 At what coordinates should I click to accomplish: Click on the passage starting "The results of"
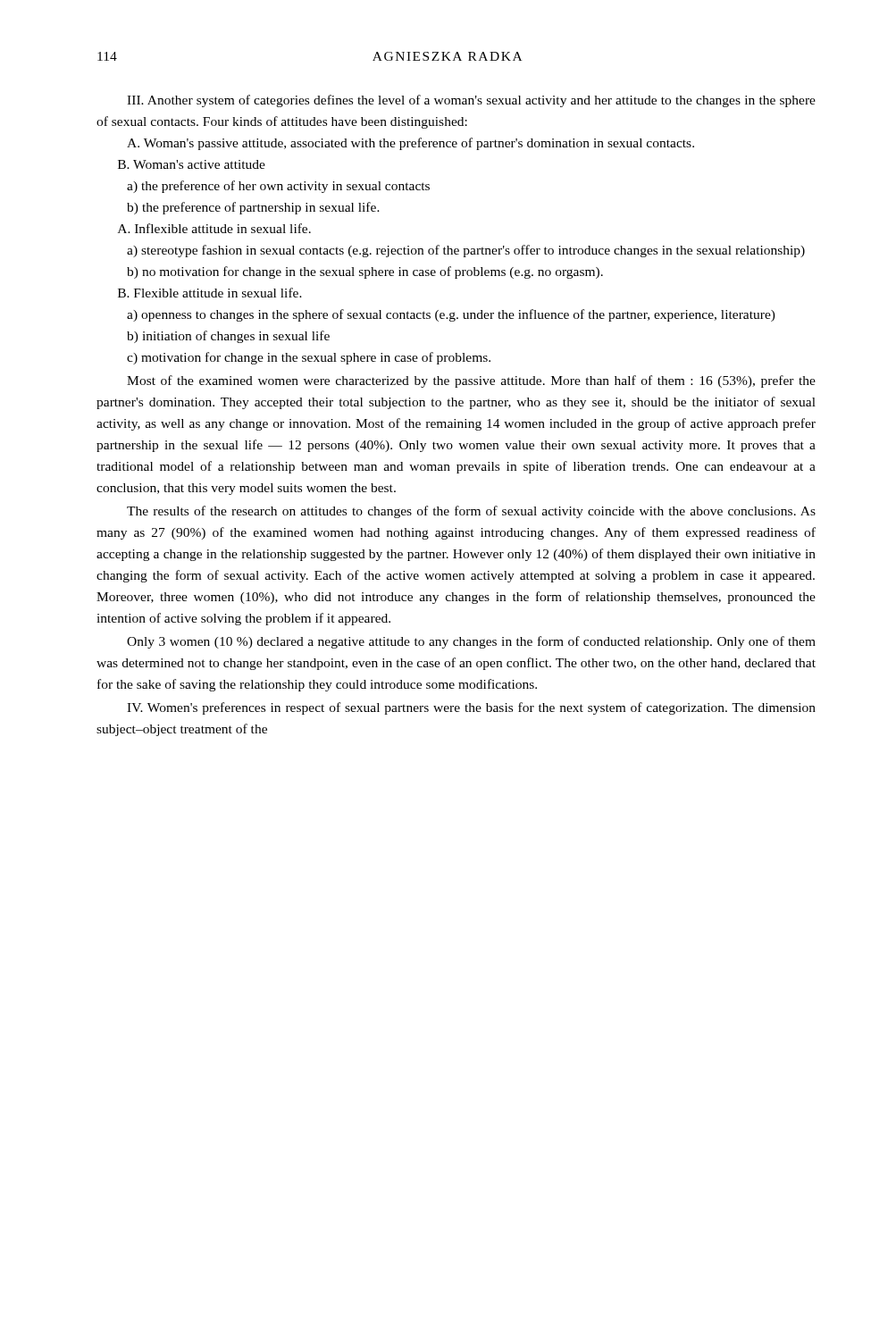point(456,564)
